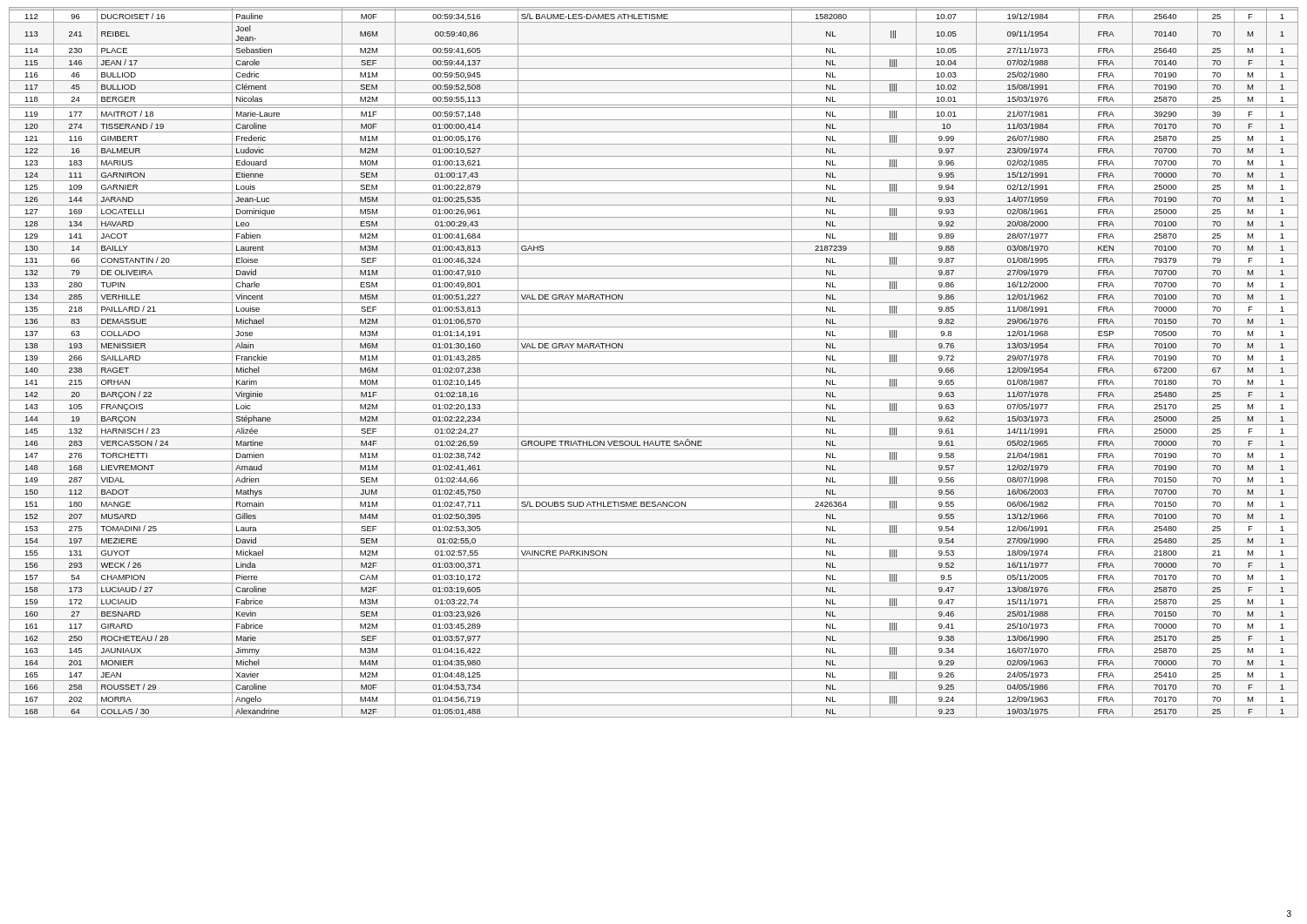Image resolution: width=1307 pixels, height=924 pixels.
Task: Select a table
Action: (x=654, y=362)
